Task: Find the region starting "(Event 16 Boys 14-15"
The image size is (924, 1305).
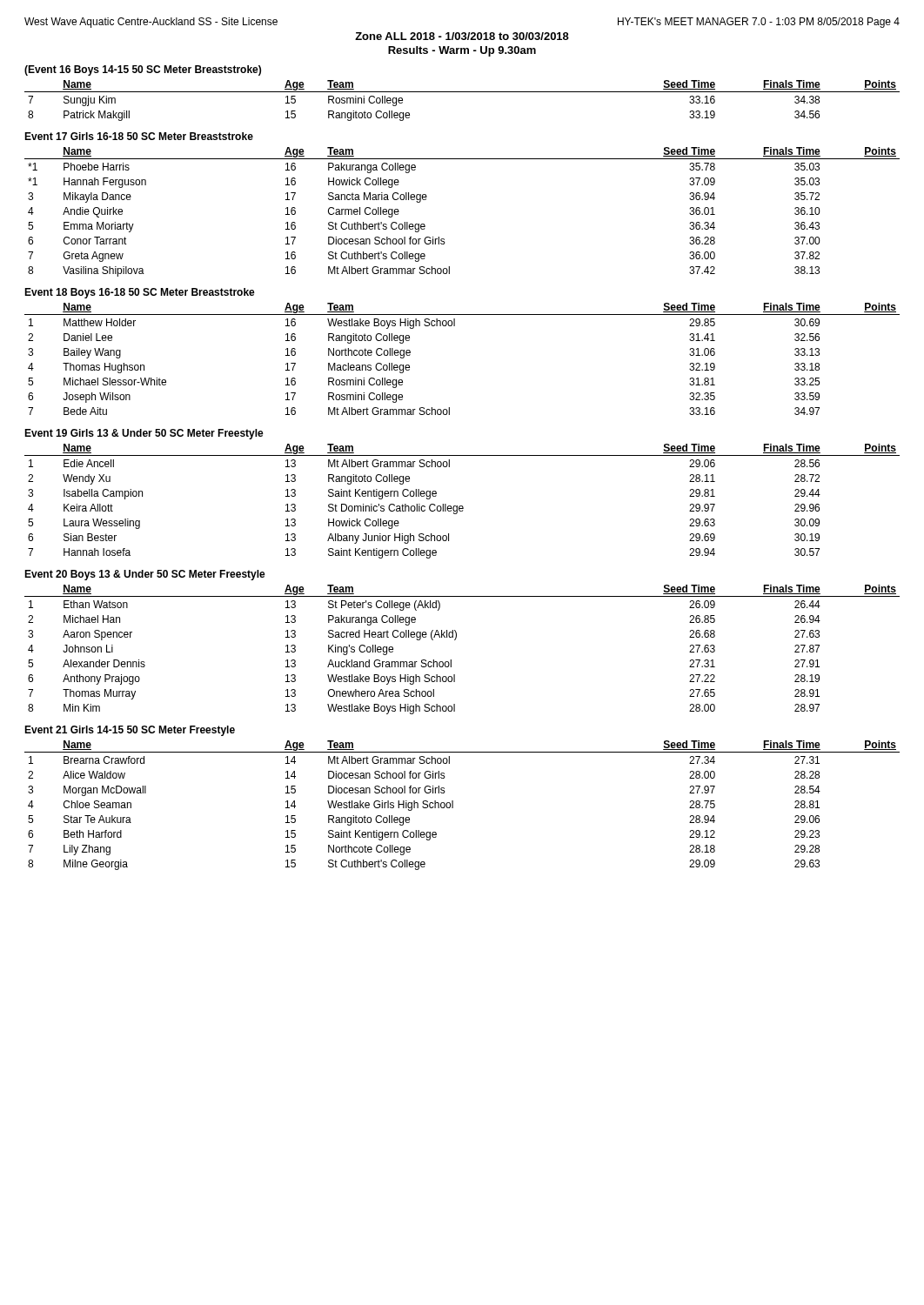Action: tap(143, 70)
